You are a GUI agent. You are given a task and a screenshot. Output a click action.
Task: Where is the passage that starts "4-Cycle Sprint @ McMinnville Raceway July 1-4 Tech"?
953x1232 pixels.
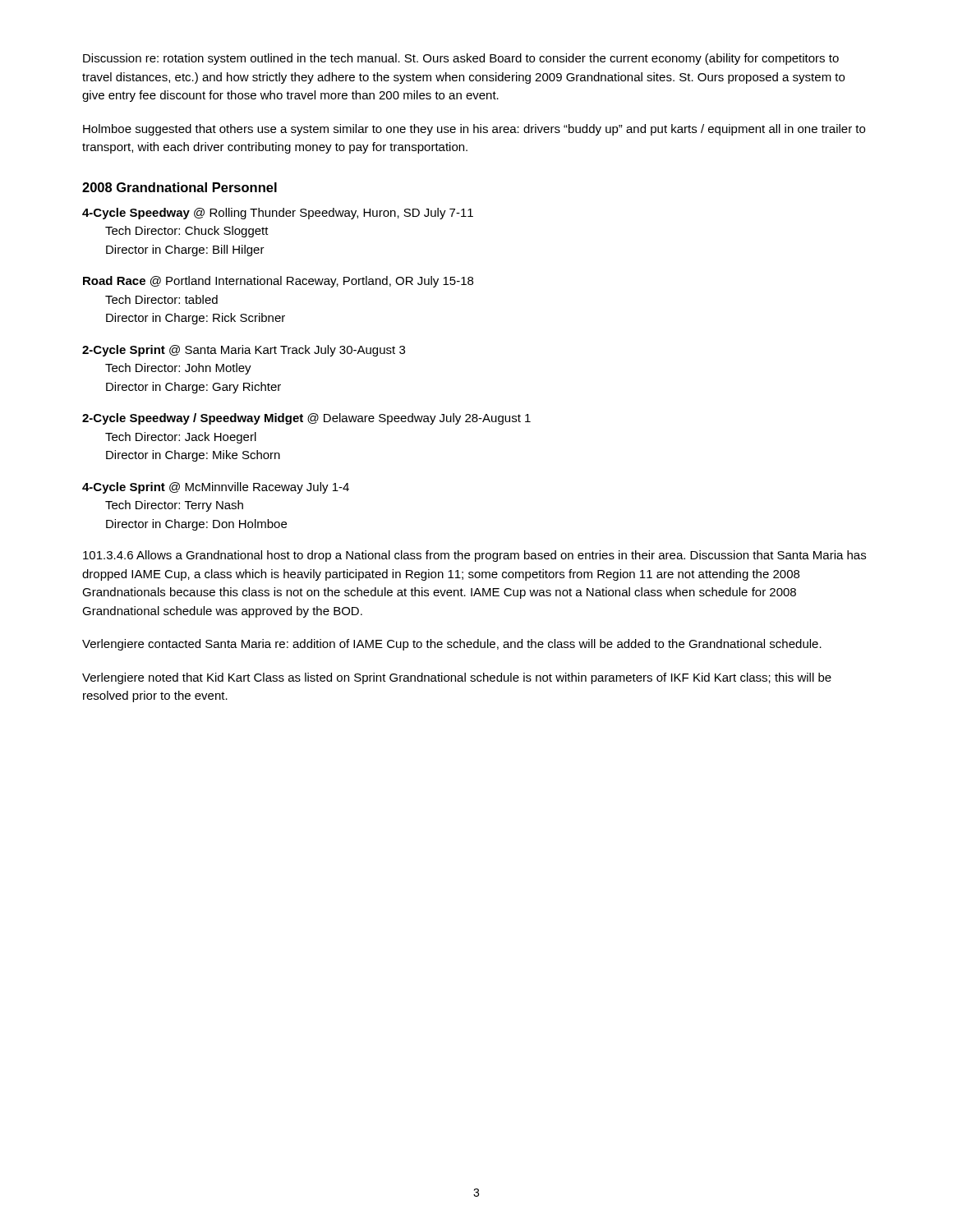(216, 488)
